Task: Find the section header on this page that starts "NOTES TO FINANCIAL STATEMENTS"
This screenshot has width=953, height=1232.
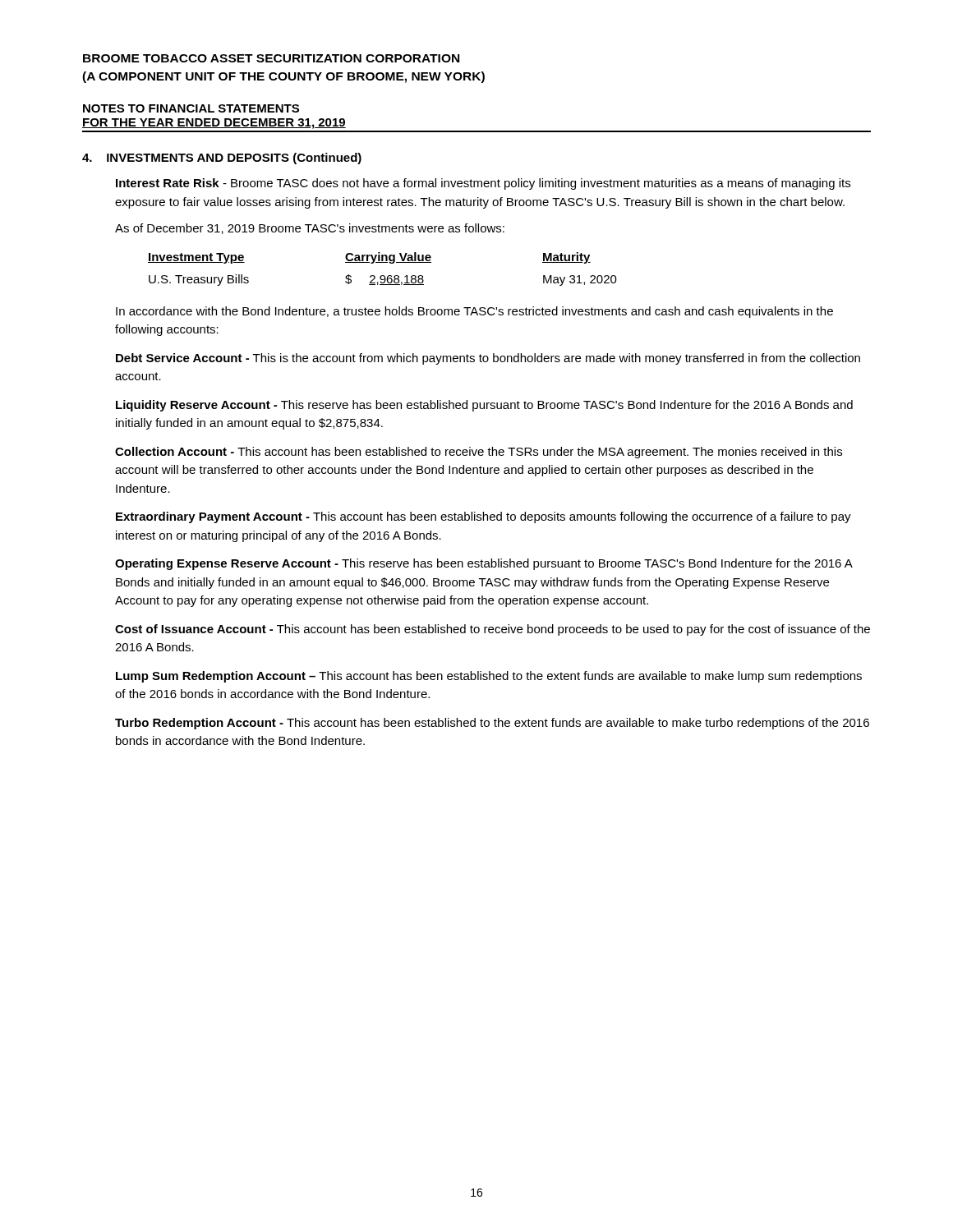Action: 191,108
